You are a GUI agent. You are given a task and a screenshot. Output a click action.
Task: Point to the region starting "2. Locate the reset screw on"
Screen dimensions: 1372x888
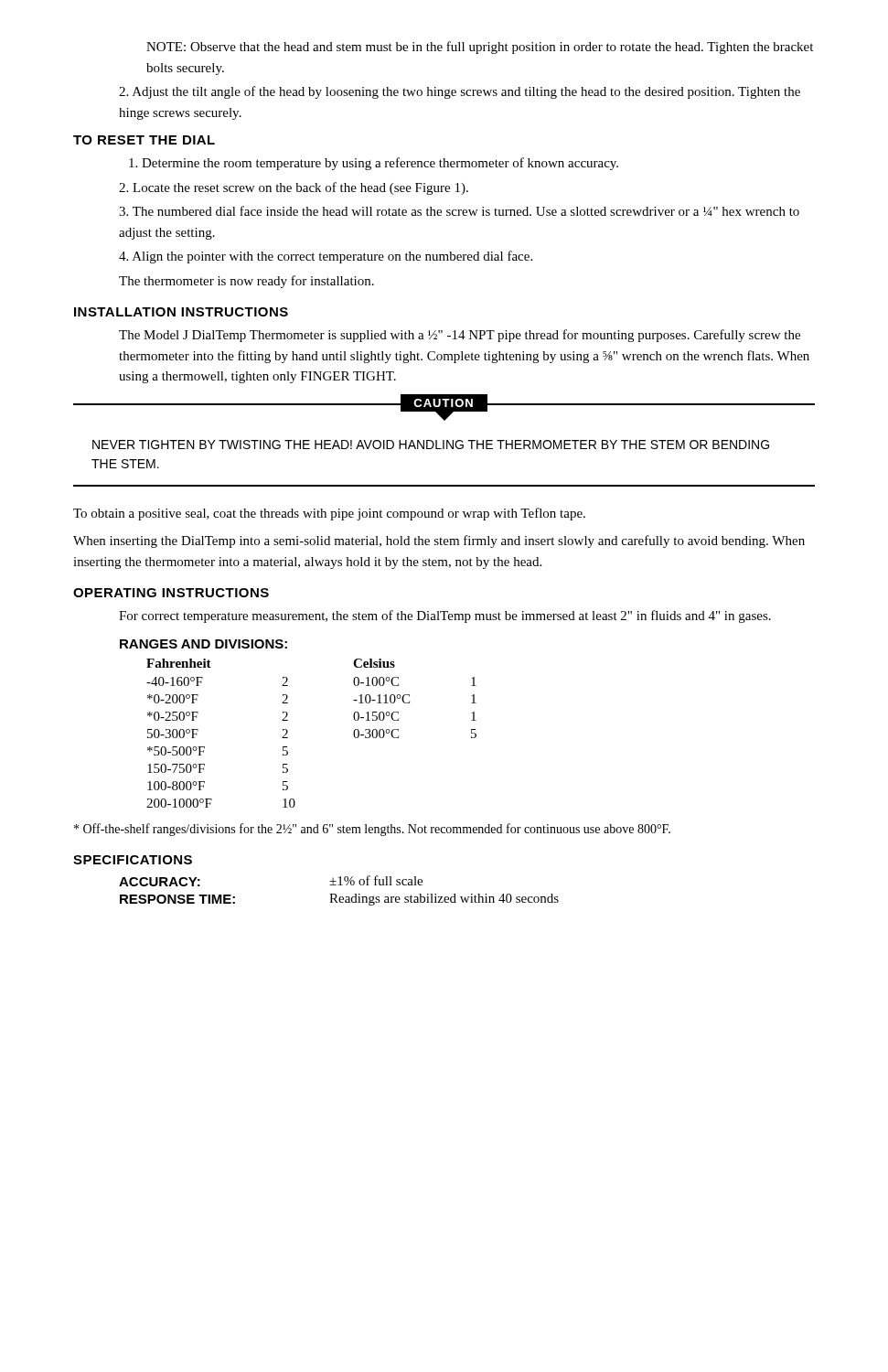coord(294,187)
